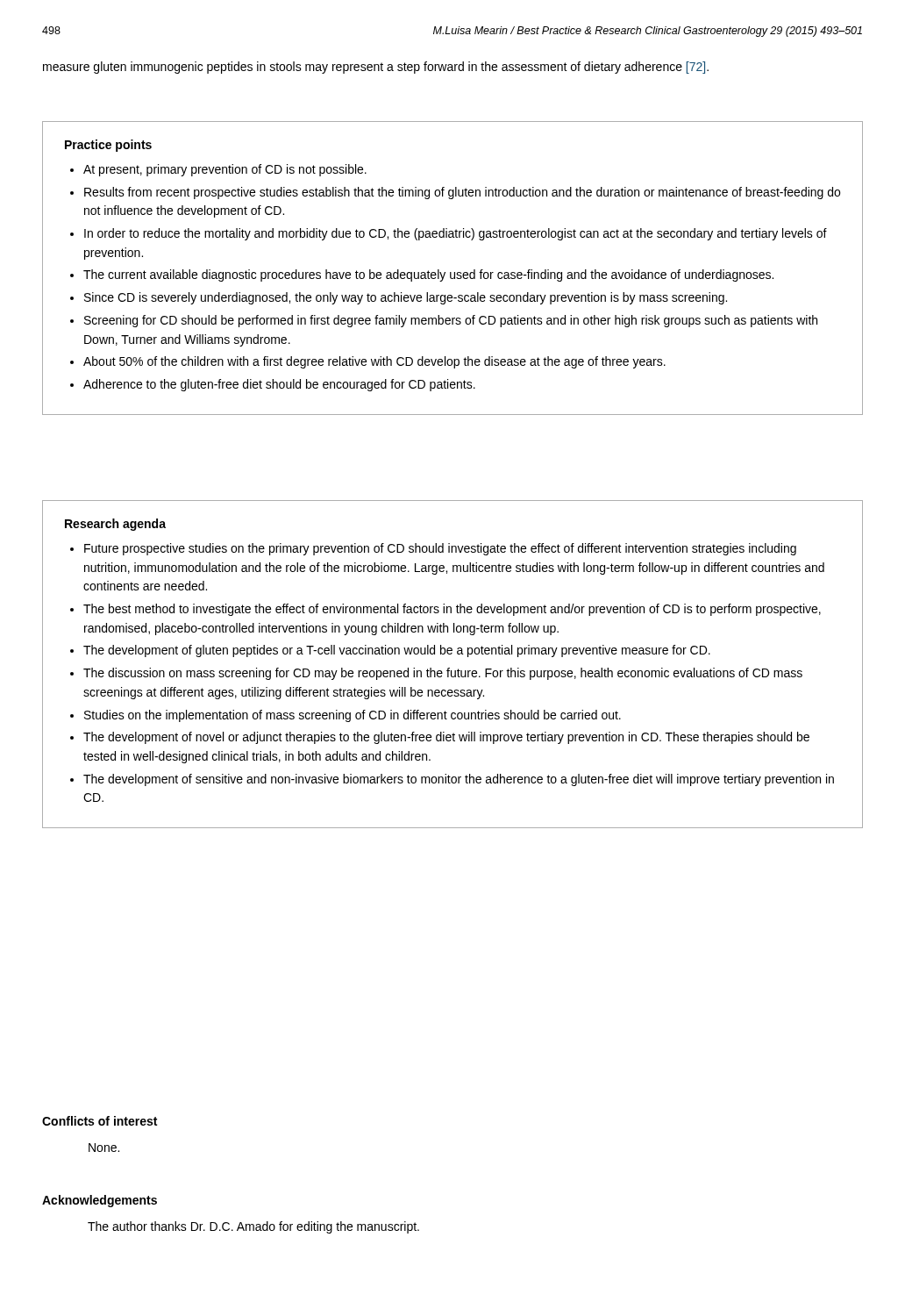Find the block on this page that starts "The discussion on mass"
This screenshot has height=1316, width=905.
pos(443,683)
